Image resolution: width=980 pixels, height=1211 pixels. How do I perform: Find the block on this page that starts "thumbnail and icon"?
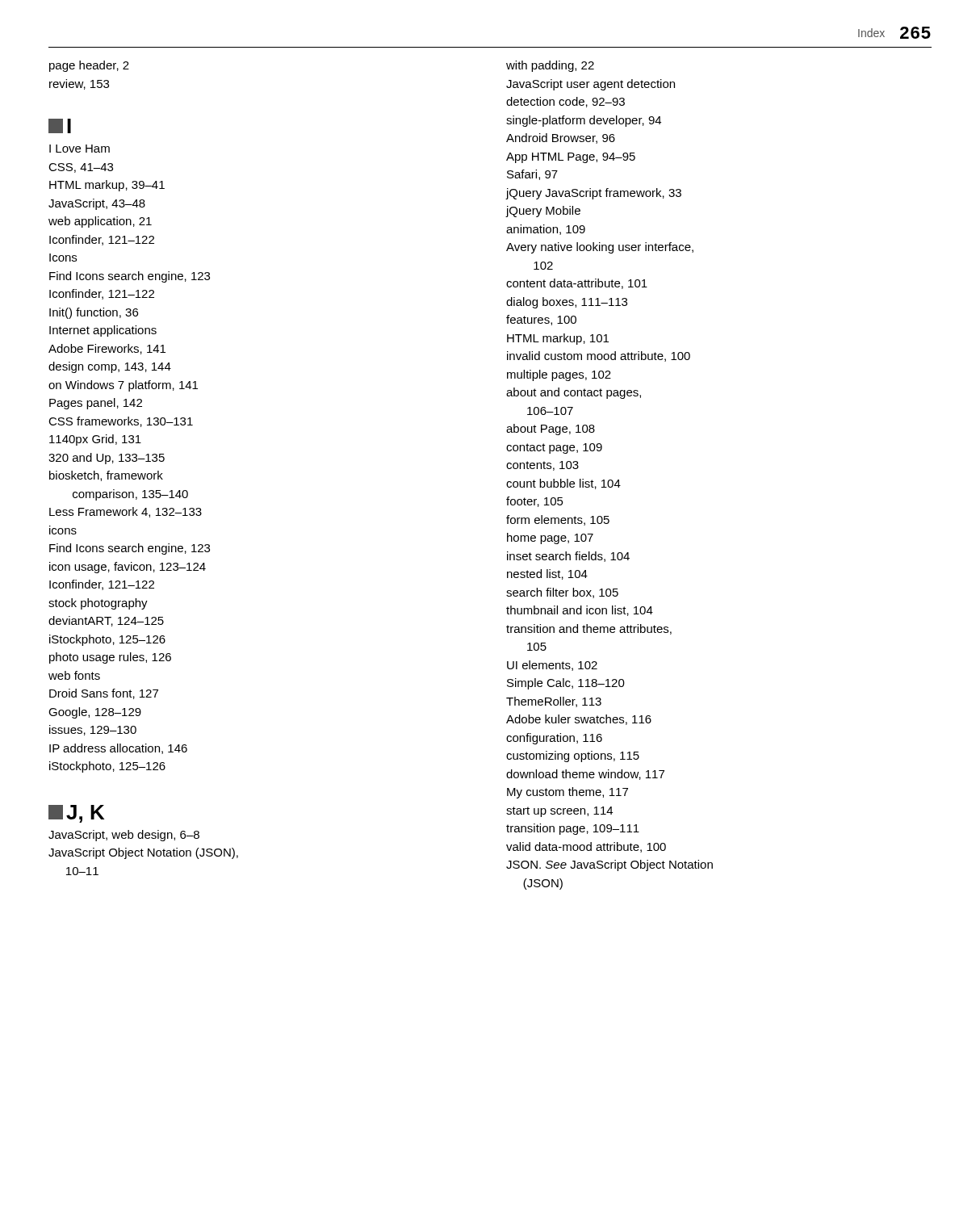click(580, 610)
